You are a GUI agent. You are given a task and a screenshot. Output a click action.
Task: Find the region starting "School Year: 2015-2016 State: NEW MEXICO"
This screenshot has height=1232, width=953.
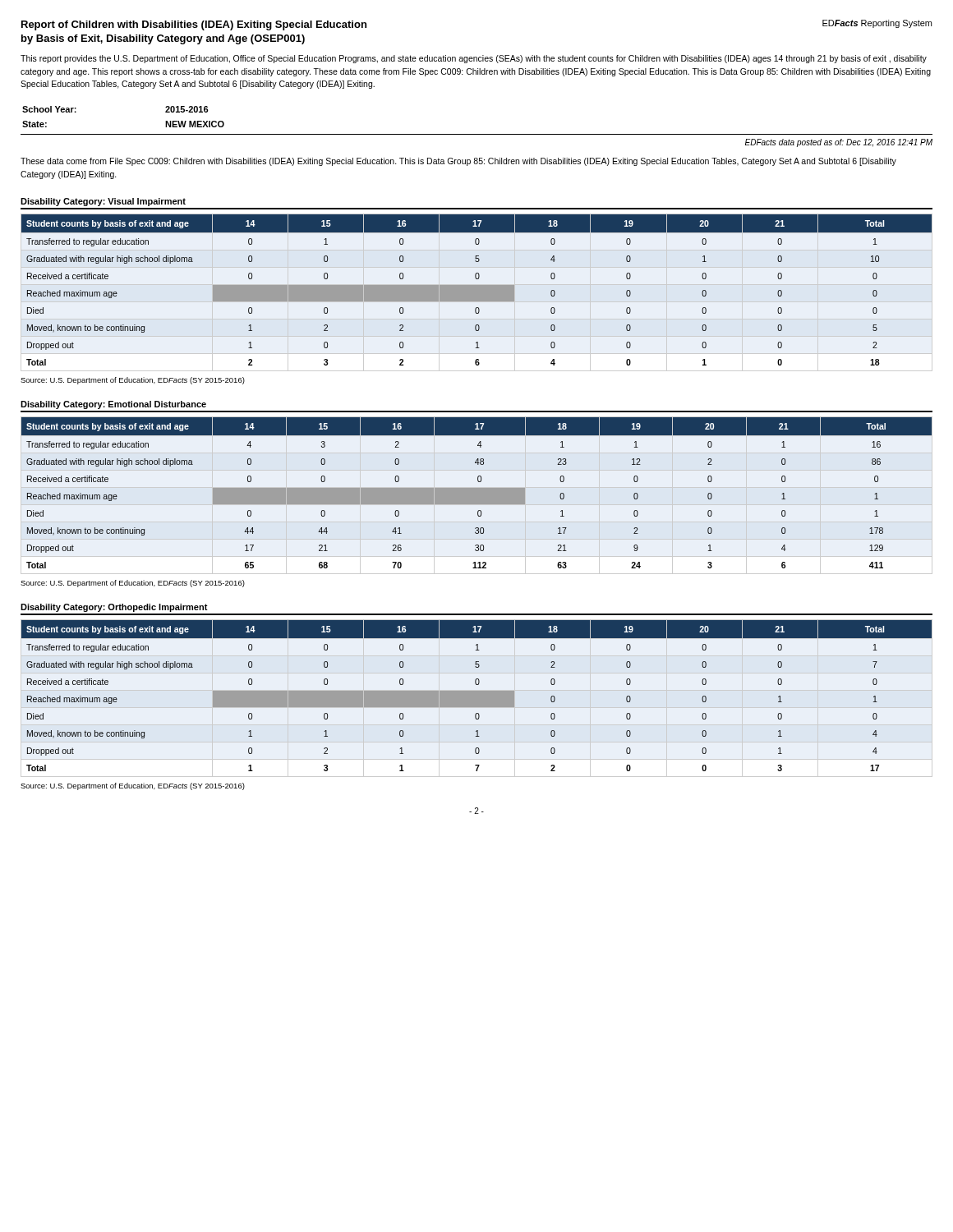[x=42, y=109]
